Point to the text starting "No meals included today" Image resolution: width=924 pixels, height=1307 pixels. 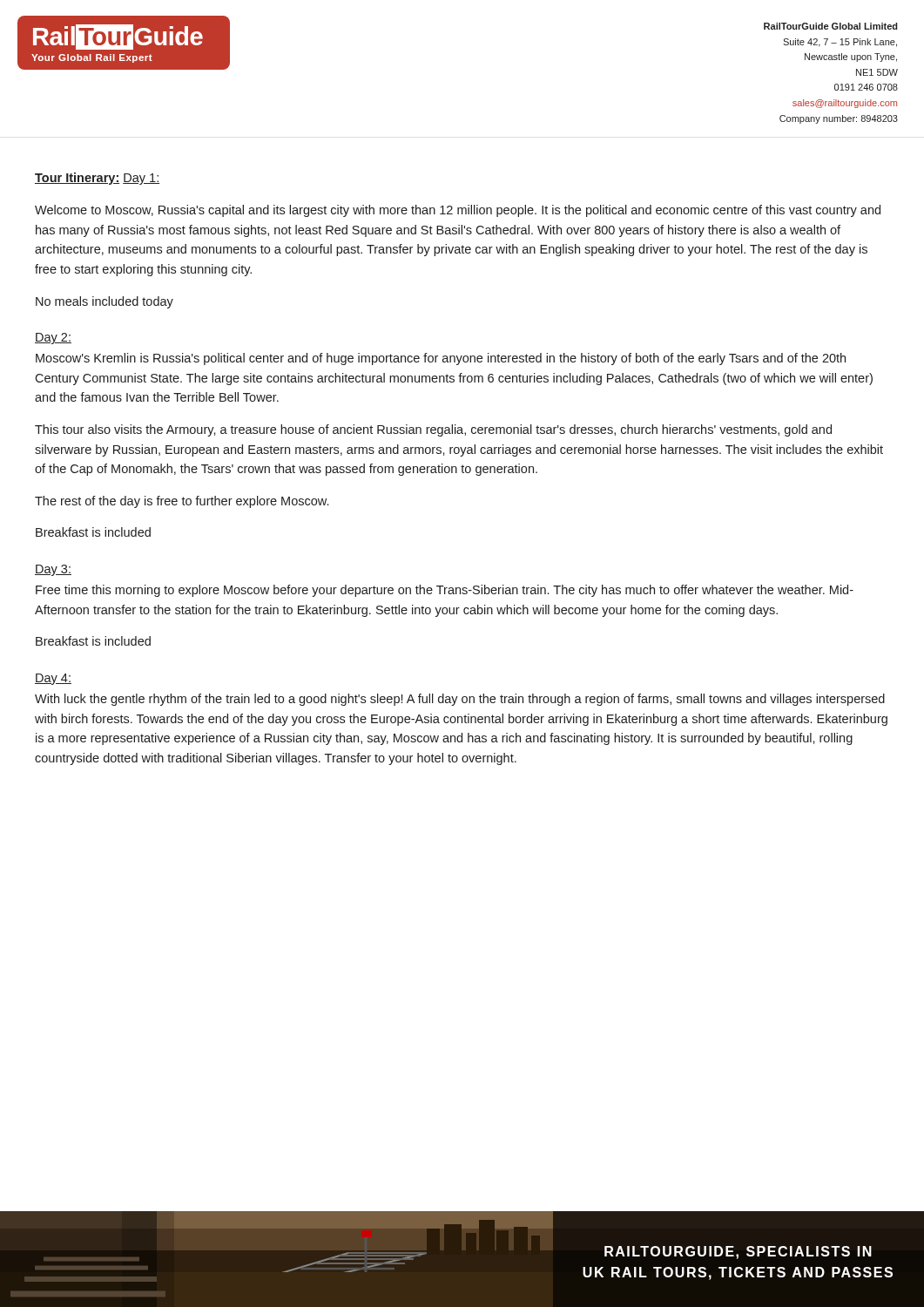click(104, 301)
